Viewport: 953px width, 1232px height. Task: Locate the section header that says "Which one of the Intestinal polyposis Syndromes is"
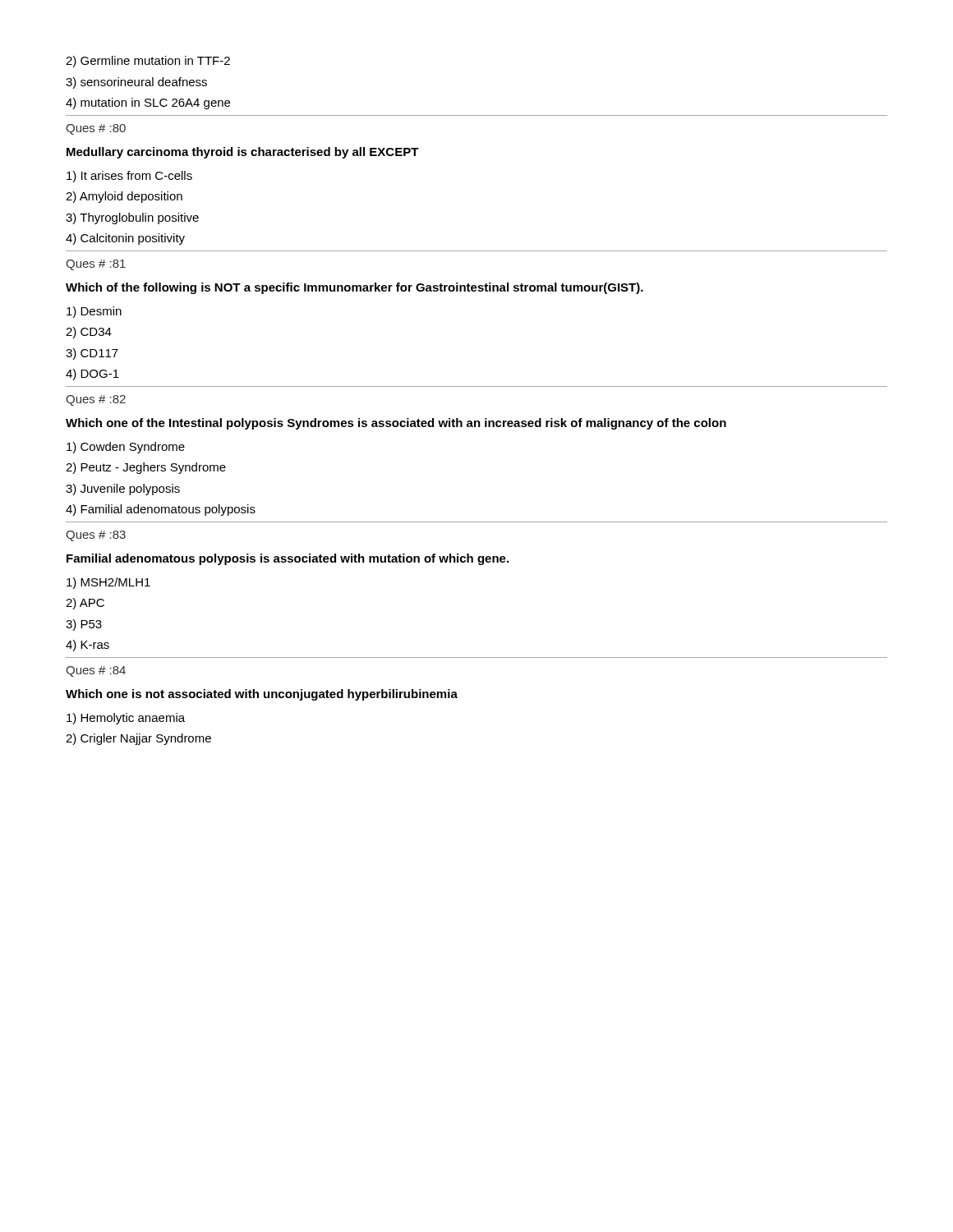(x=396, y=422)
